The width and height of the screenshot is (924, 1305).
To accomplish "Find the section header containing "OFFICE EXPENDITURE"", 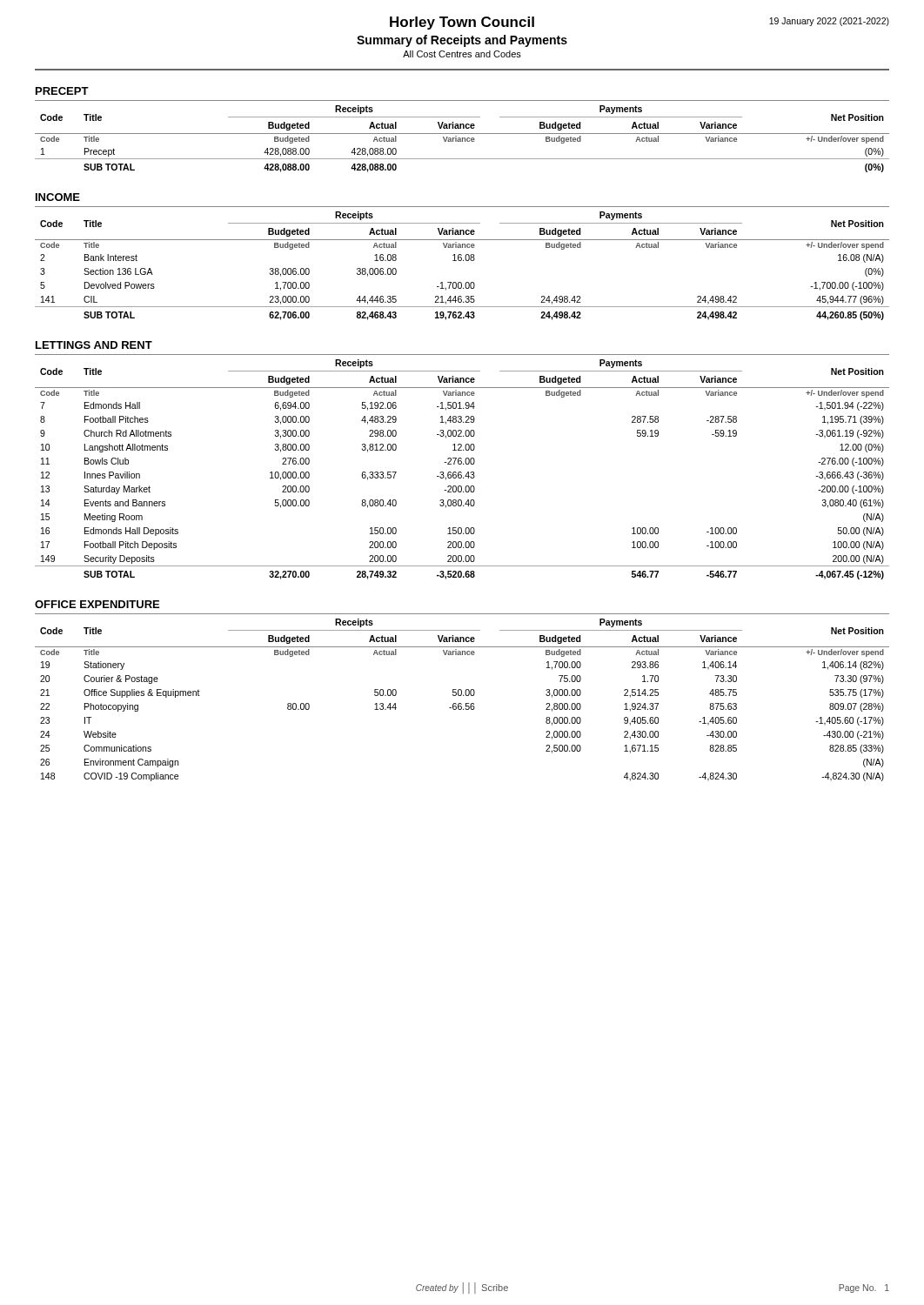I will [97, 604].
